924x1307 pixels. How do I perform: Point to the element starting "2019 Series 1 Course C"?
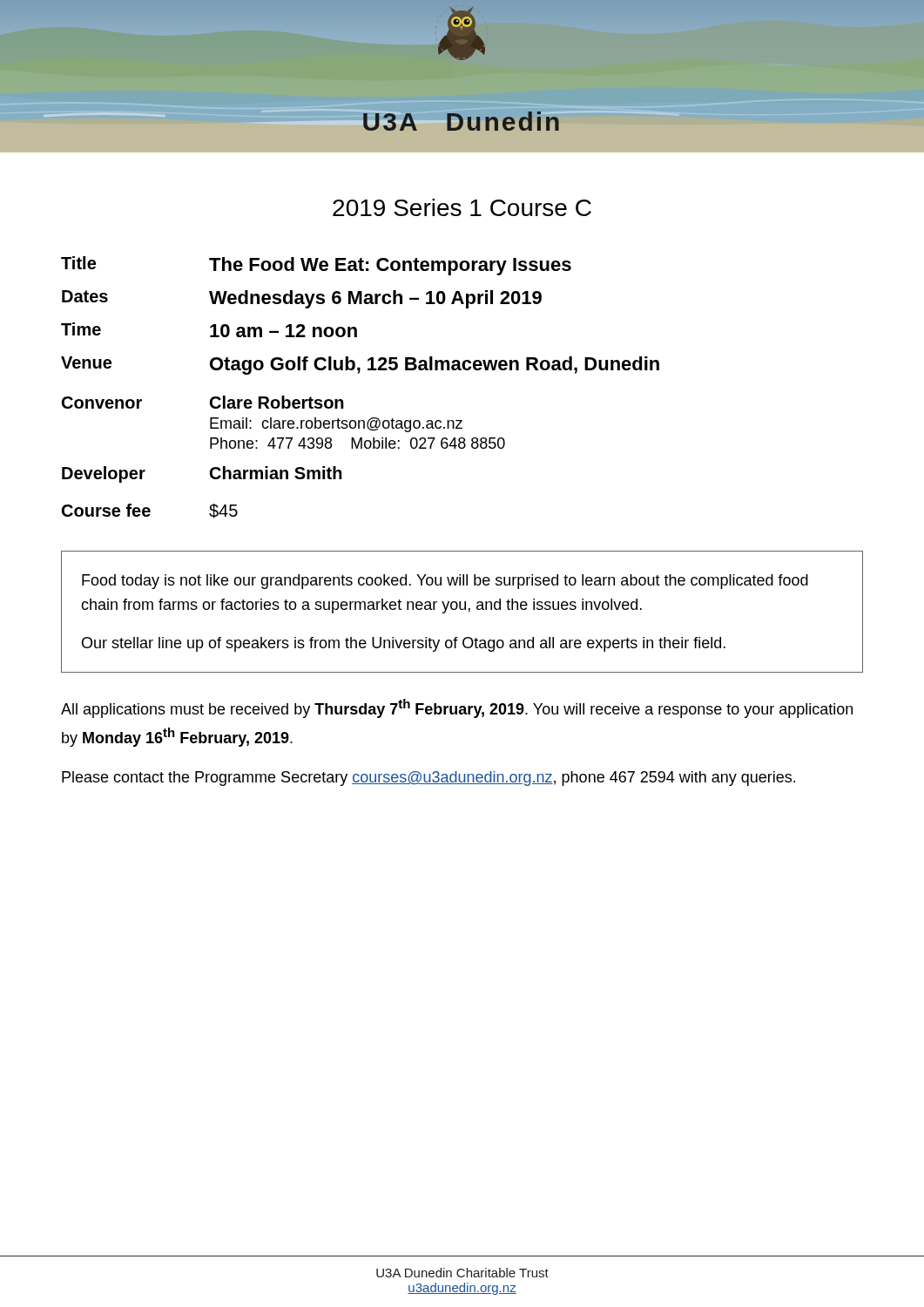462,208
